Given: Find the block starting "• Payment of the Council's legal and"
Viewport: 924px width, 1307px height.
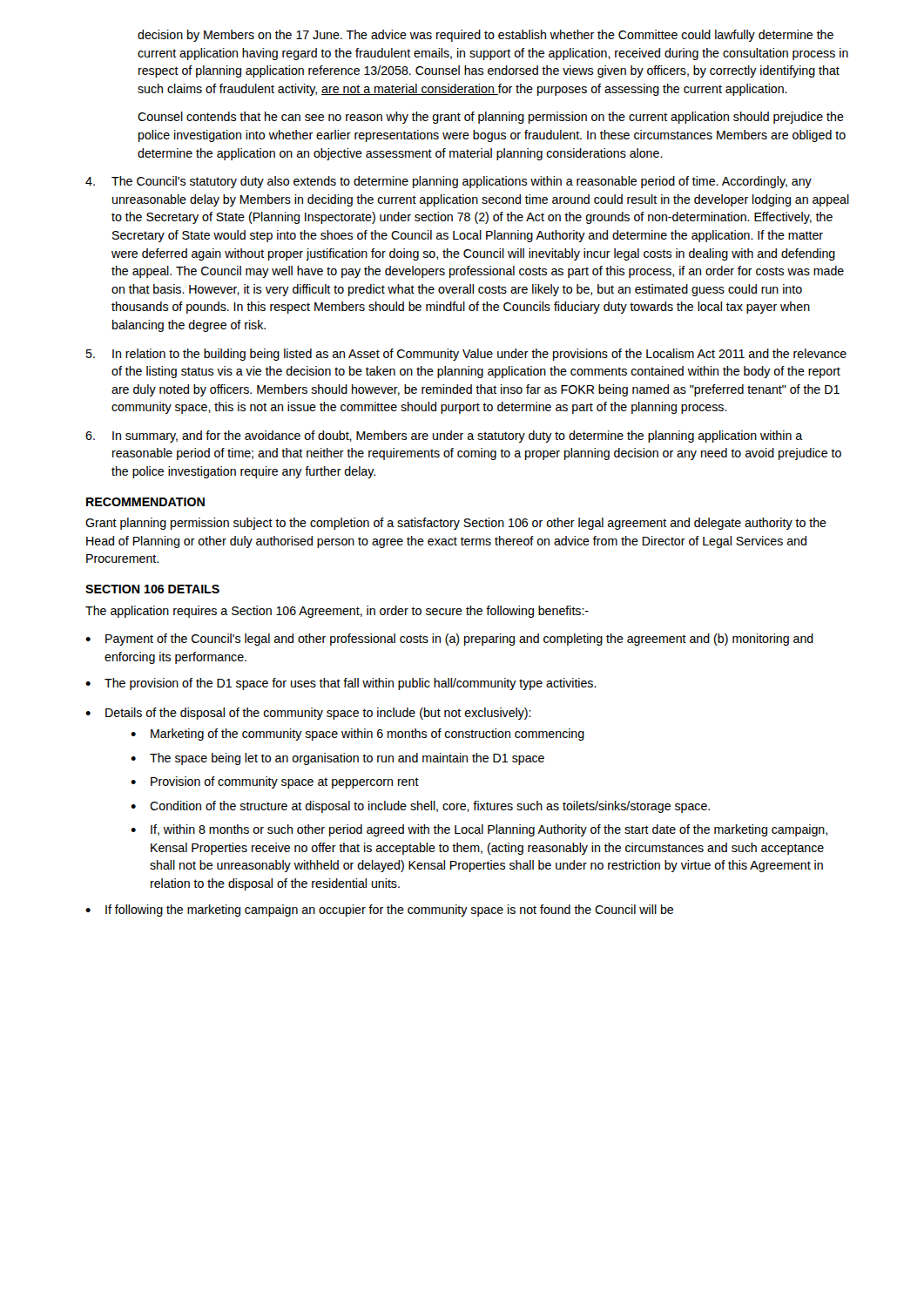Looking at the screenshot, I should tap(468, 648).
